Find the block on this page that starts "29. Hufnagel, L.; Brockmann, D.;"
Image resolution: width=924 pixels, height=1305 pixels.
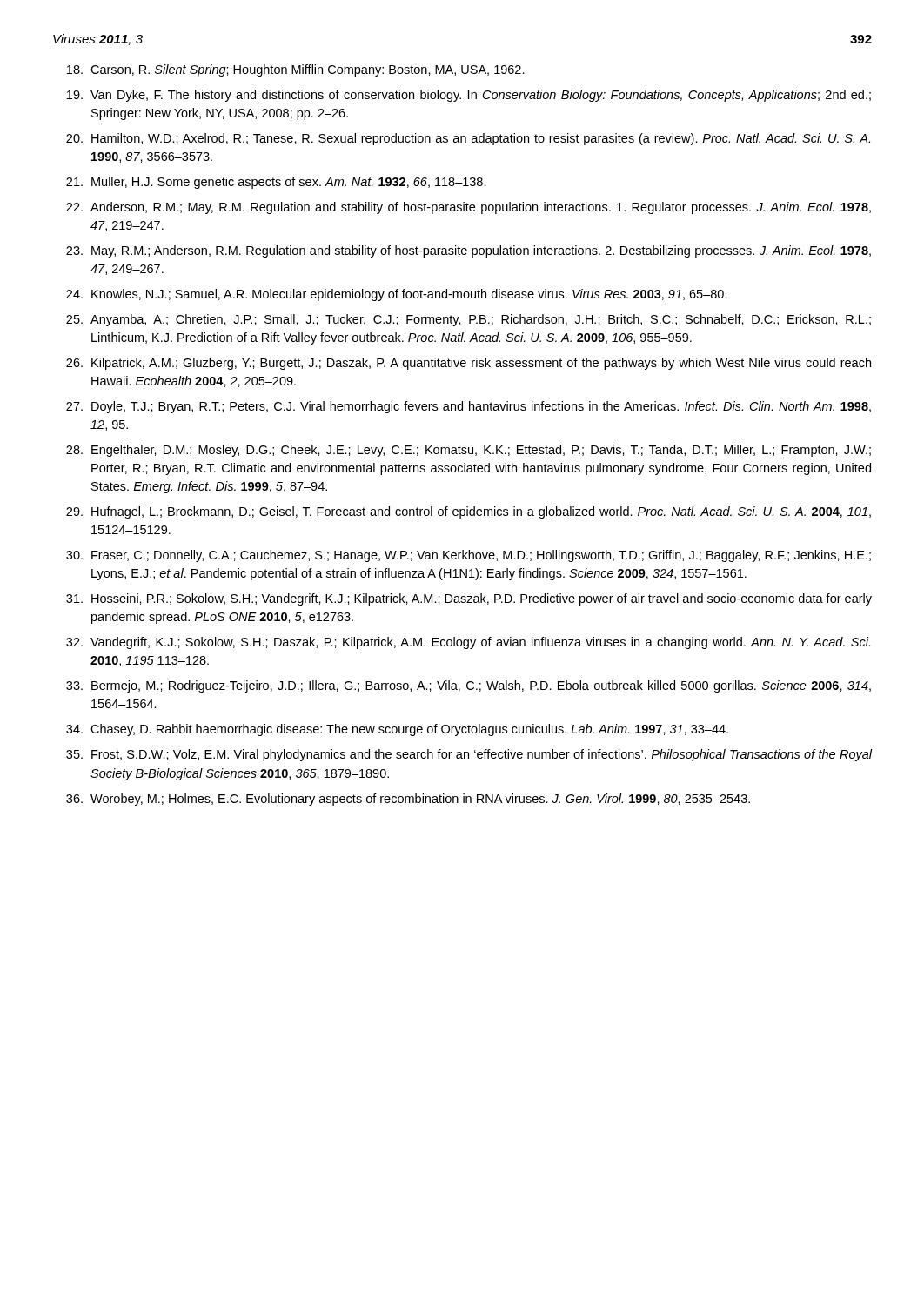462,521
